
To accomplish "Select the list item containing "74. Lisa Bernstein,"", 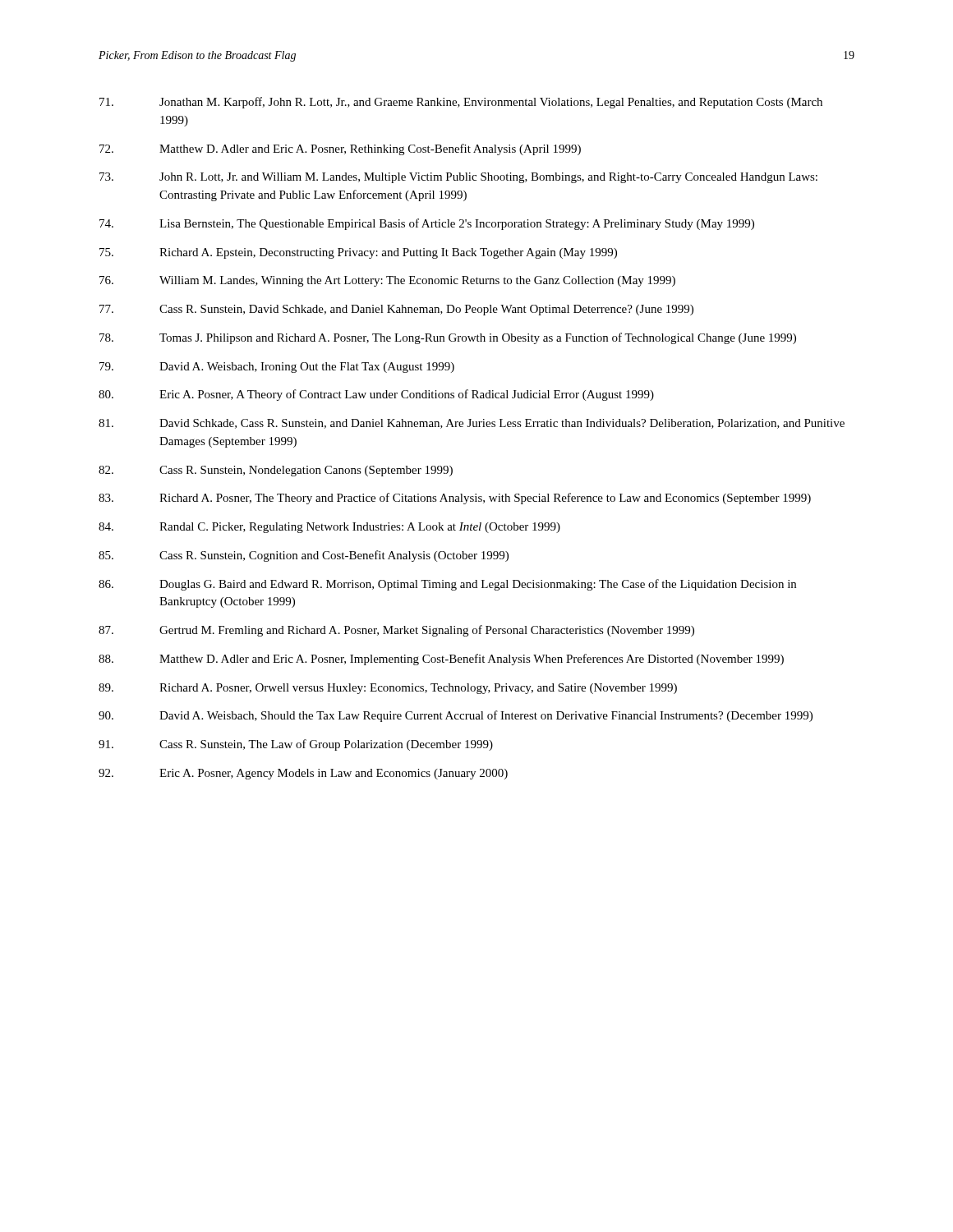I will click(x=476, y=224).
